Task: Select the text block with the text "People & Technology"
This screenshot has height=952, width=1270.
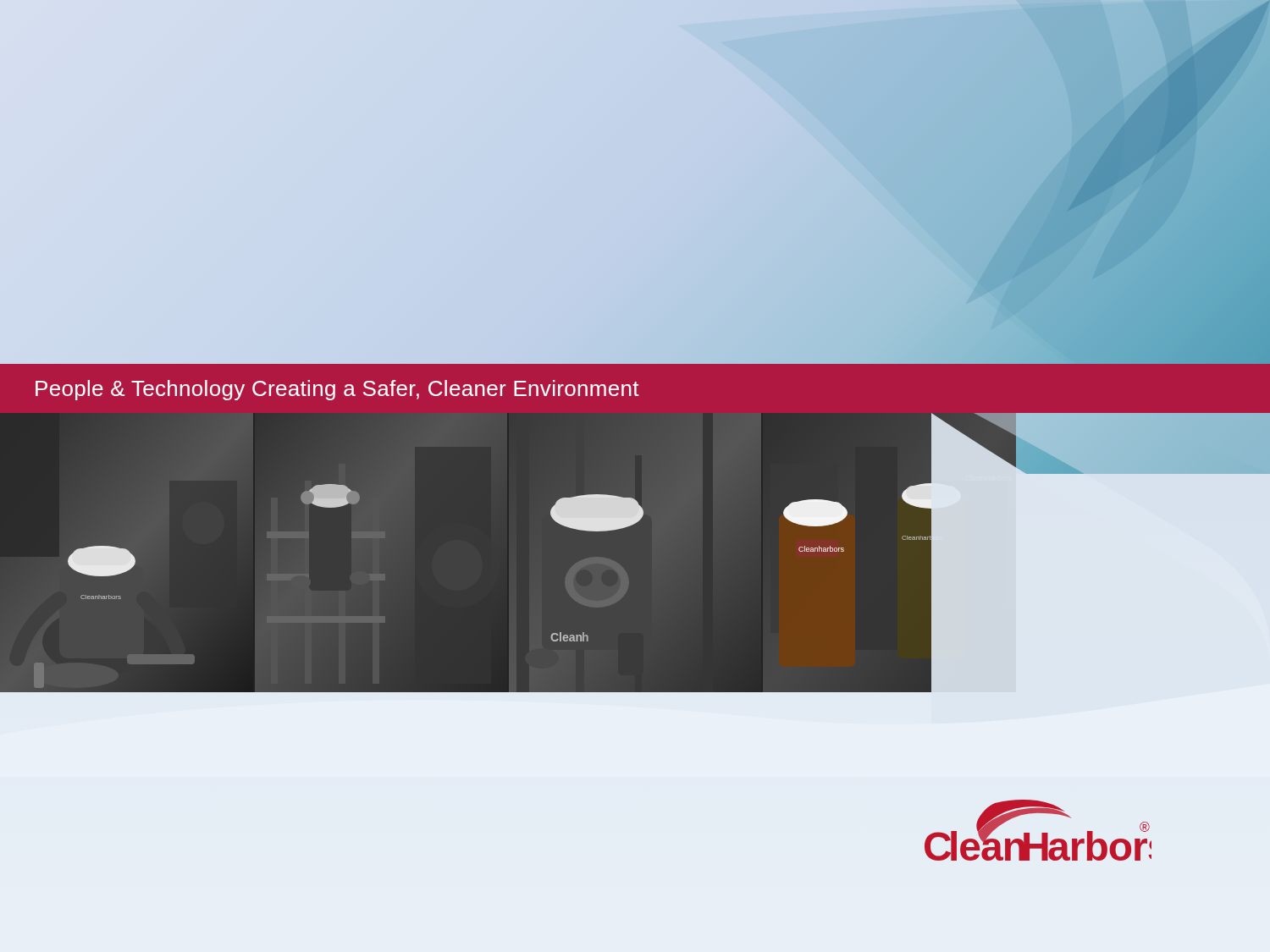Action: pyautogui.click(x=336, y=388)
